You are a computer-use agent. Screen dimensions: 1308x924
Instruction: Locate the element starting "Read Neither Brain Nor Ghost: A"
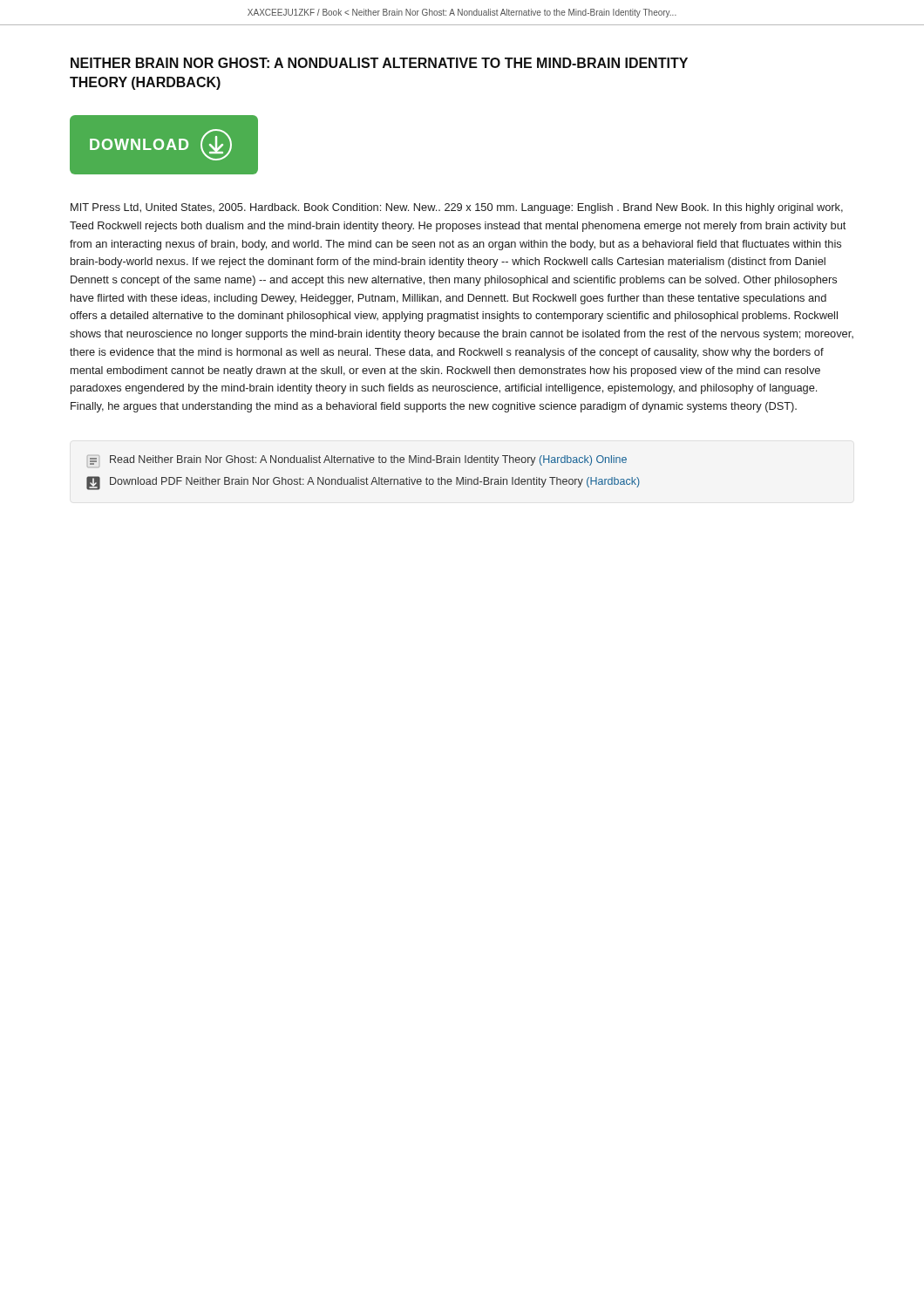pyautogui.click(x=357, y=461)
